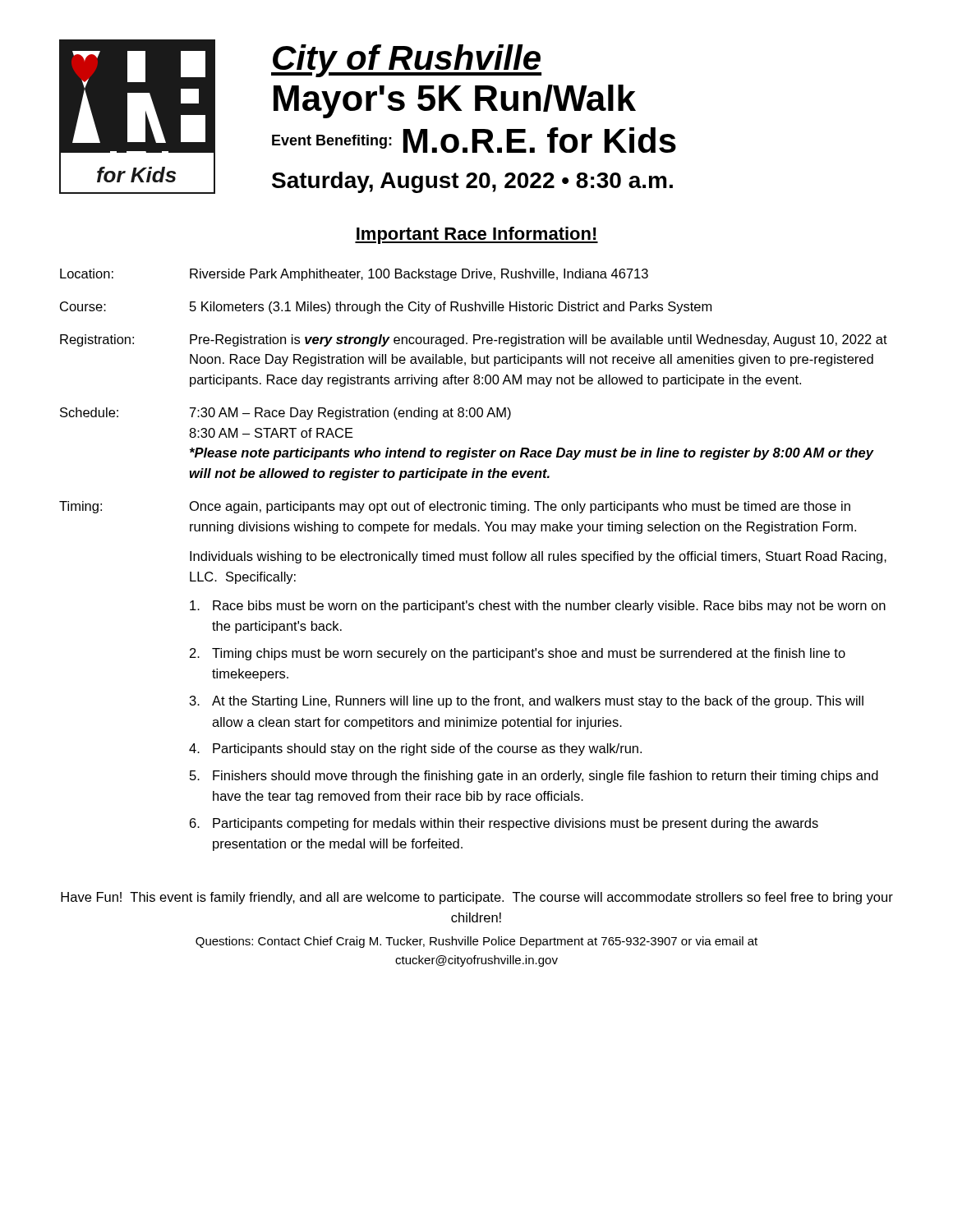Image resolution: width=953 pixels, height=1232 pixels.
Task: Find the block on this page that starts "2. Timing chips must be worn"
Action: click(541, 664)
